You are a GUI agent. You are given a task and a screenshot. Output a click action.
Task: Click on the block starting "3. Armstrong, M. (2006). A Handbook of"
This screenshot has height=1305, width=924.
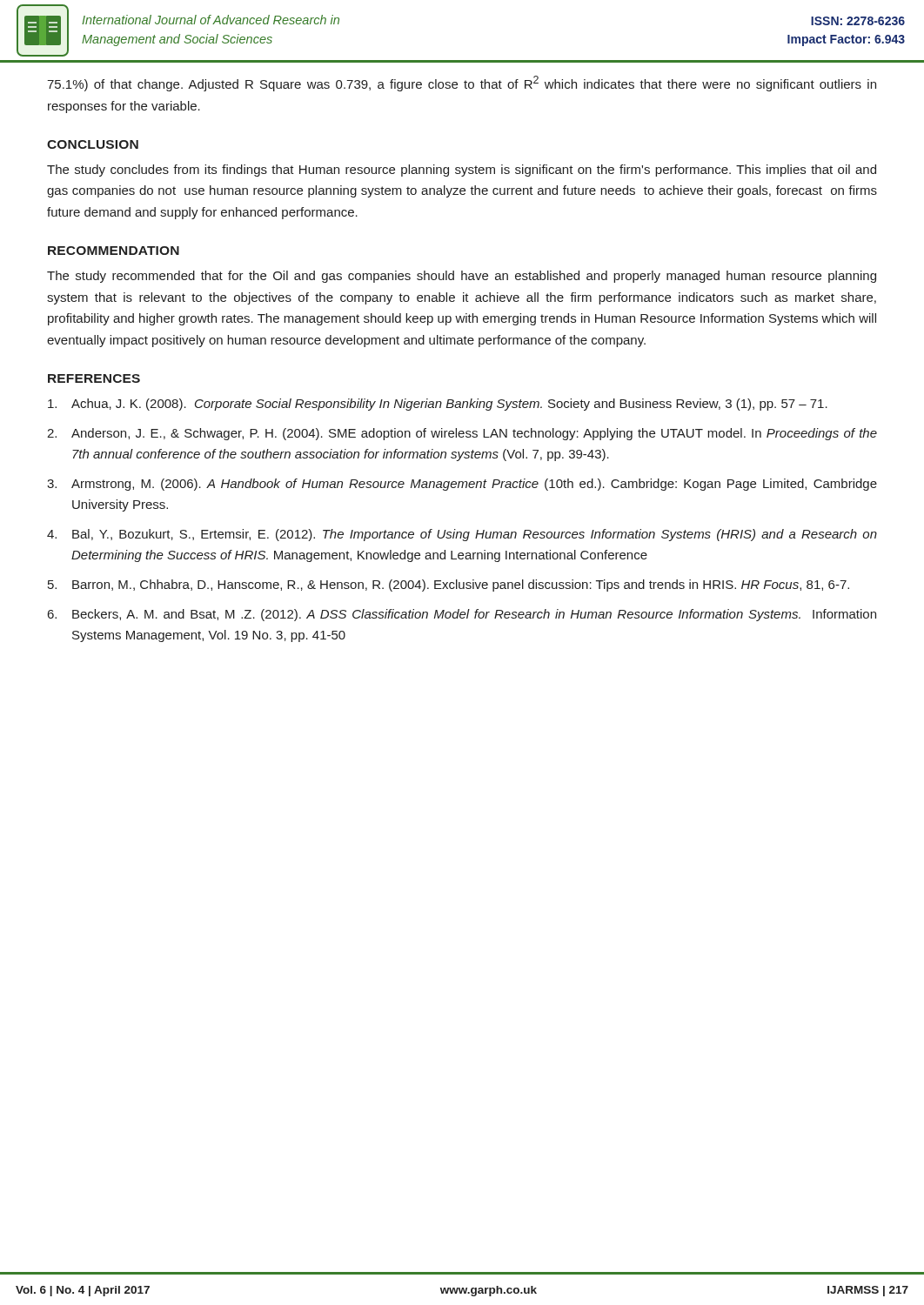(x=462, y=494)
